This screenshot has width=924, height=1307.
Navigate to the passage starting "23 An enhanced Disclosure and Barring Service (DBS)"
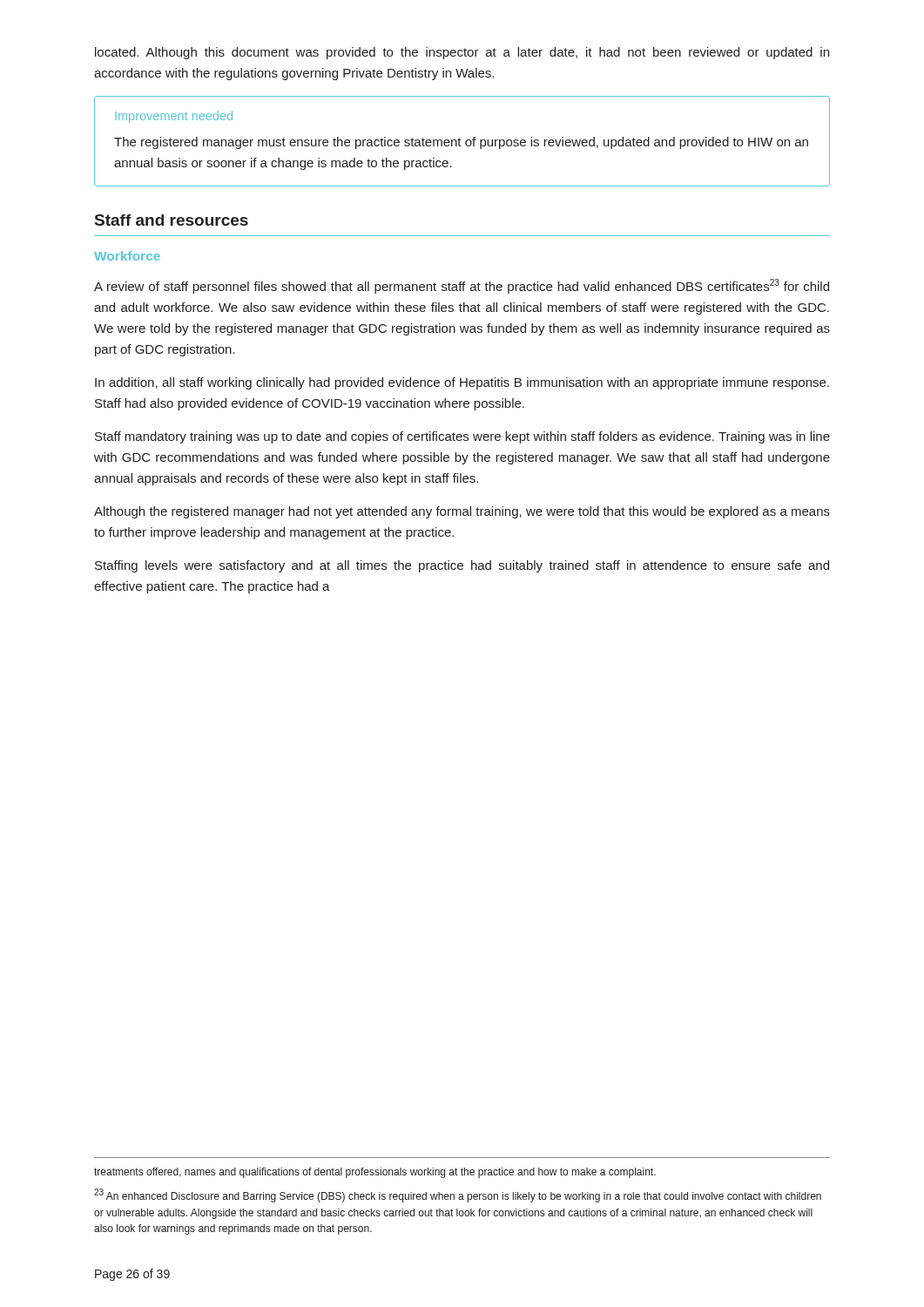point(458,1211)
